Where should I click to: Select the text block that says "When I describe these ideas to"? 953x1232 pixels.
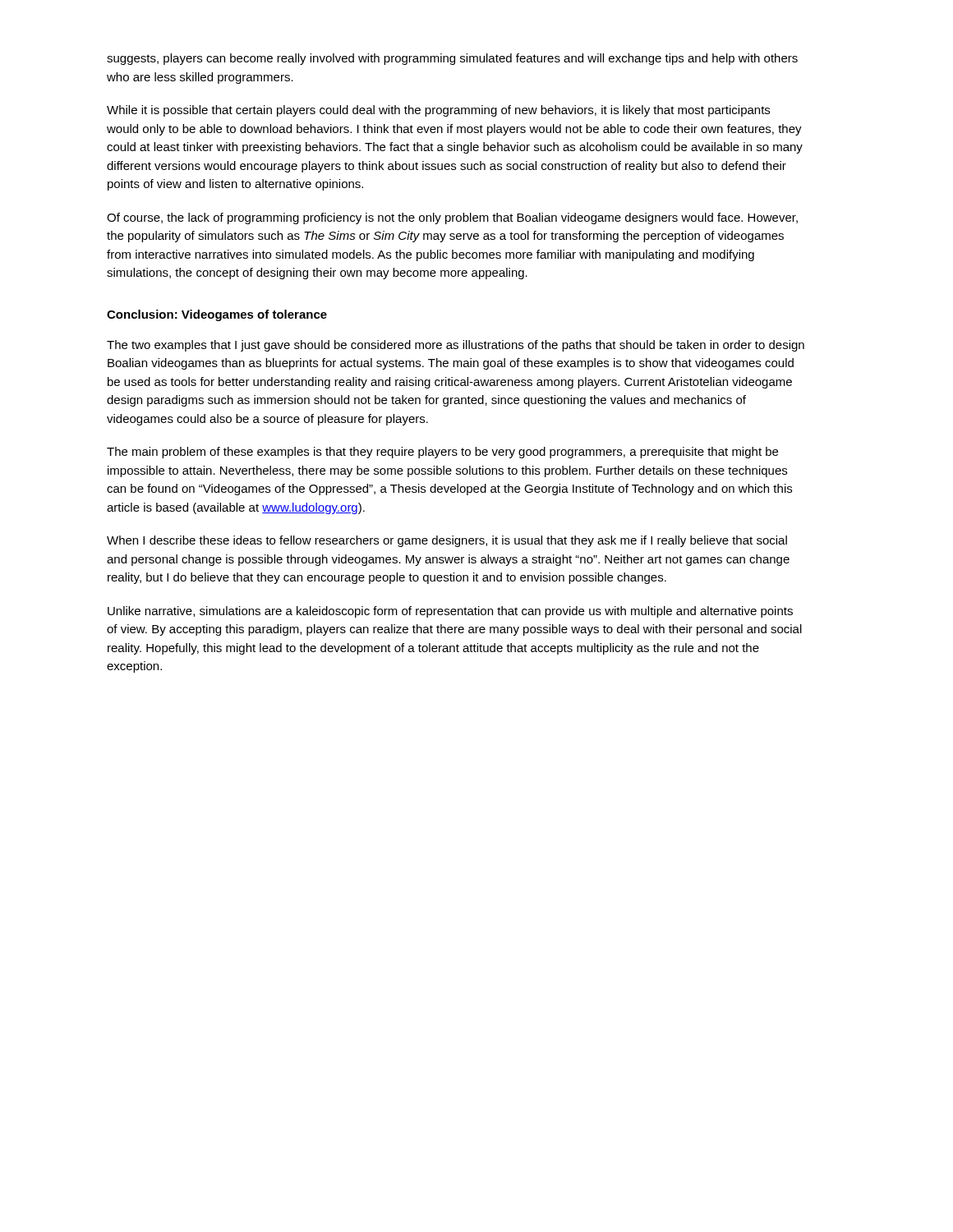tap(448, 559)
